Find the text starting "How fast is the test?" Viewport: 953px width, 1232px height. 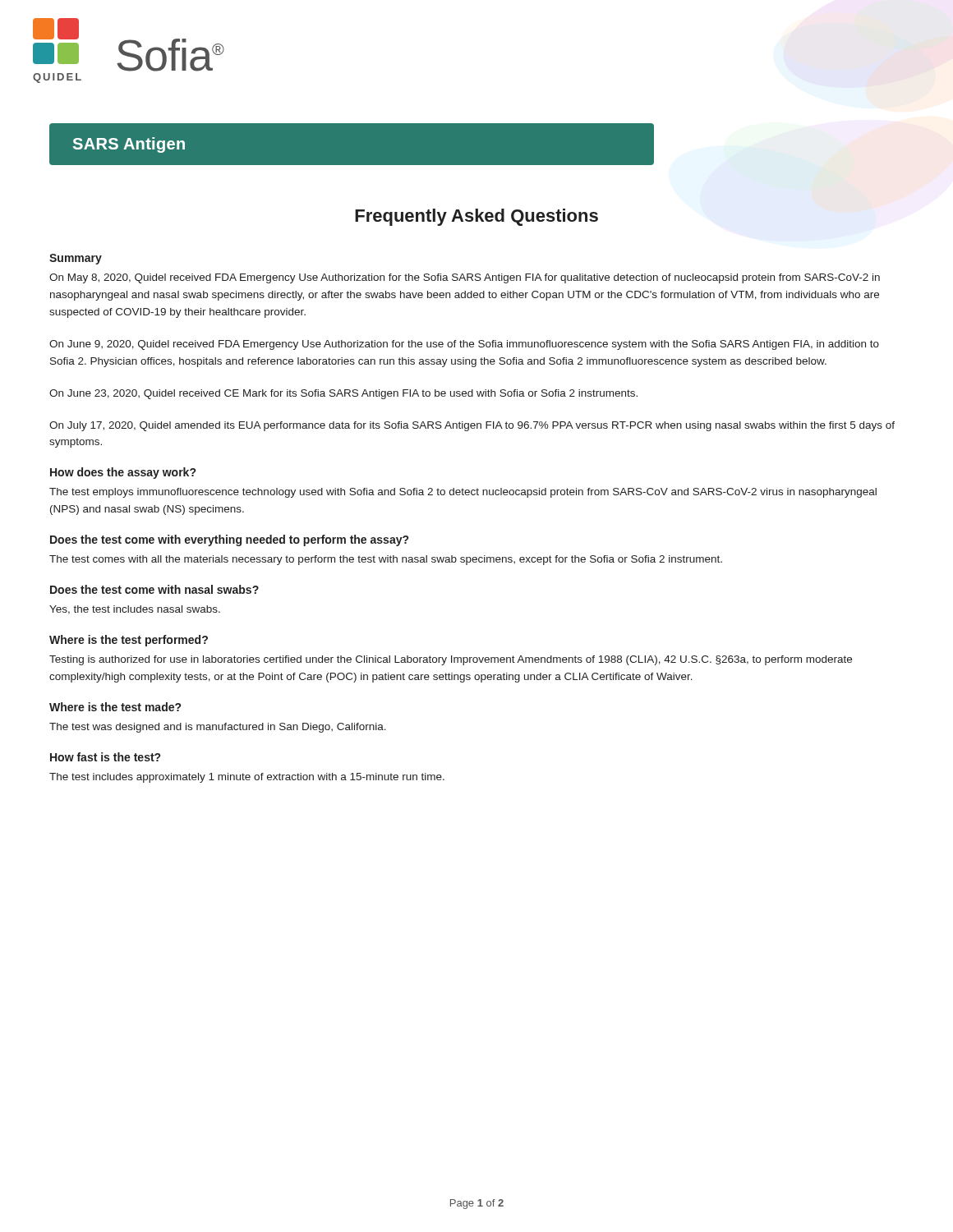[105, 757]
